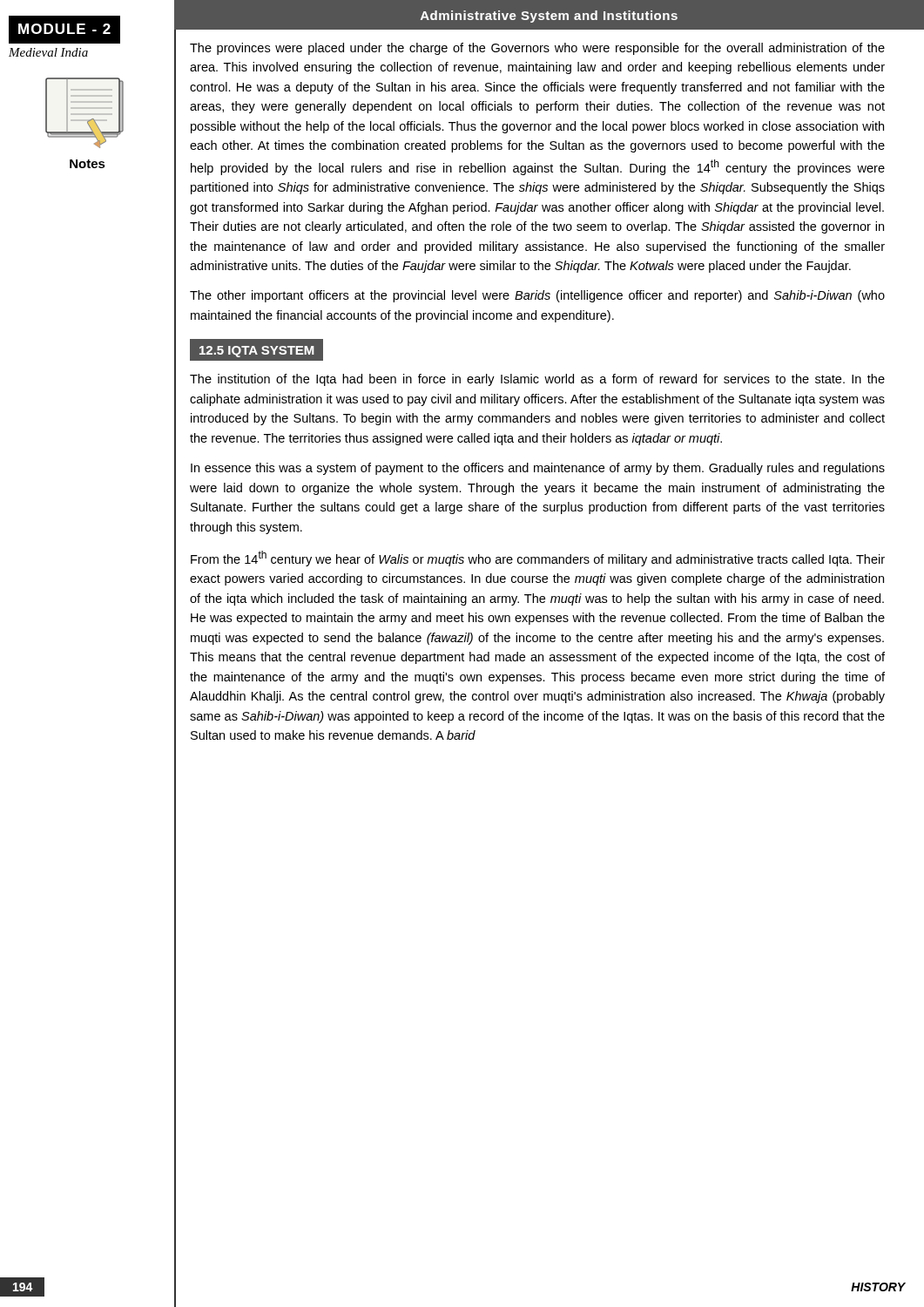Select the element starting "MODULE - 2 Medieval India"
The image size is (924, 1307).
point(91,38)
